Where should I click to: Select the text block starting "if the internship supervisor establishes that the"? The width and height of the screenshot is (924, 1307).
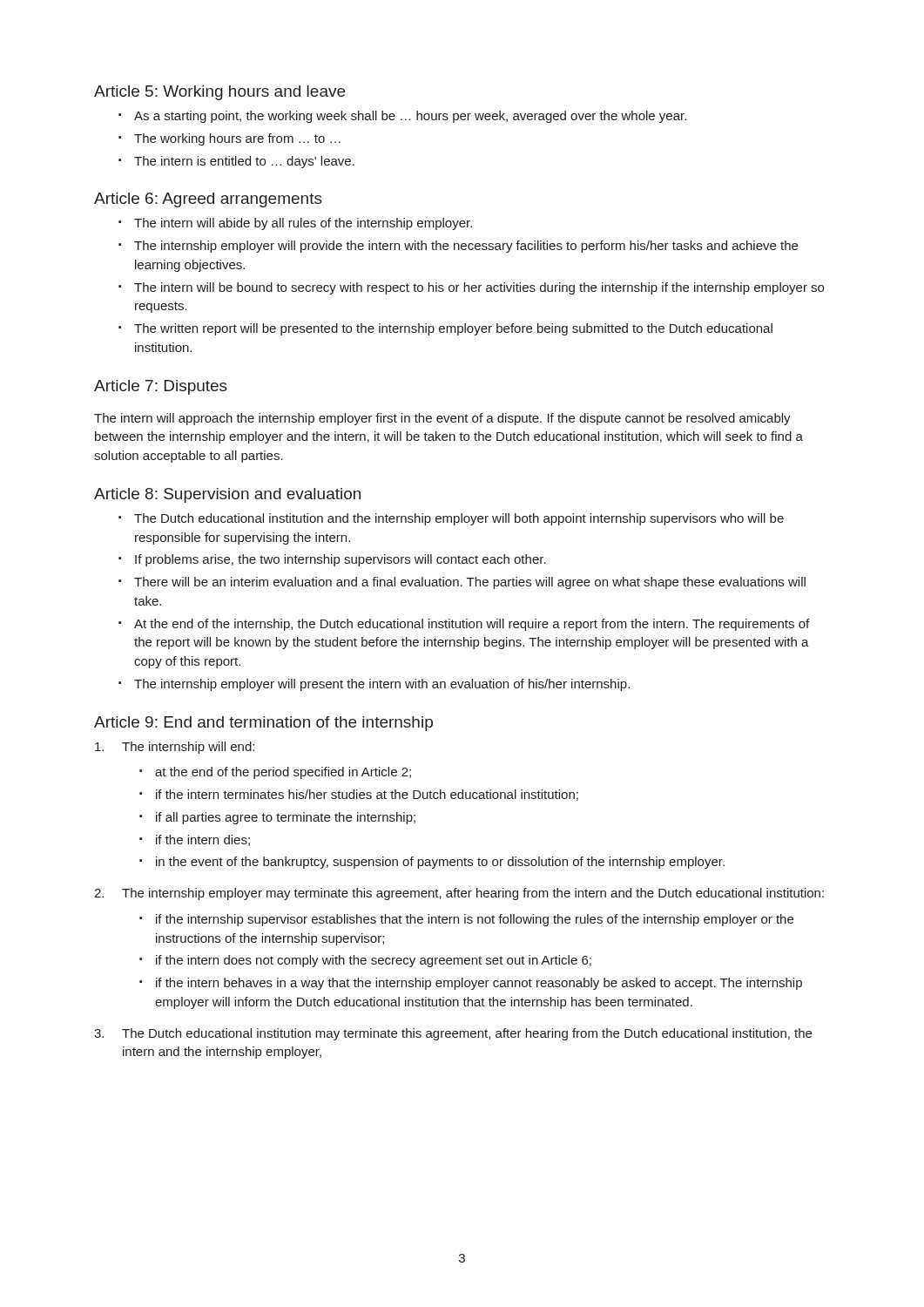[x=475, y=928]
